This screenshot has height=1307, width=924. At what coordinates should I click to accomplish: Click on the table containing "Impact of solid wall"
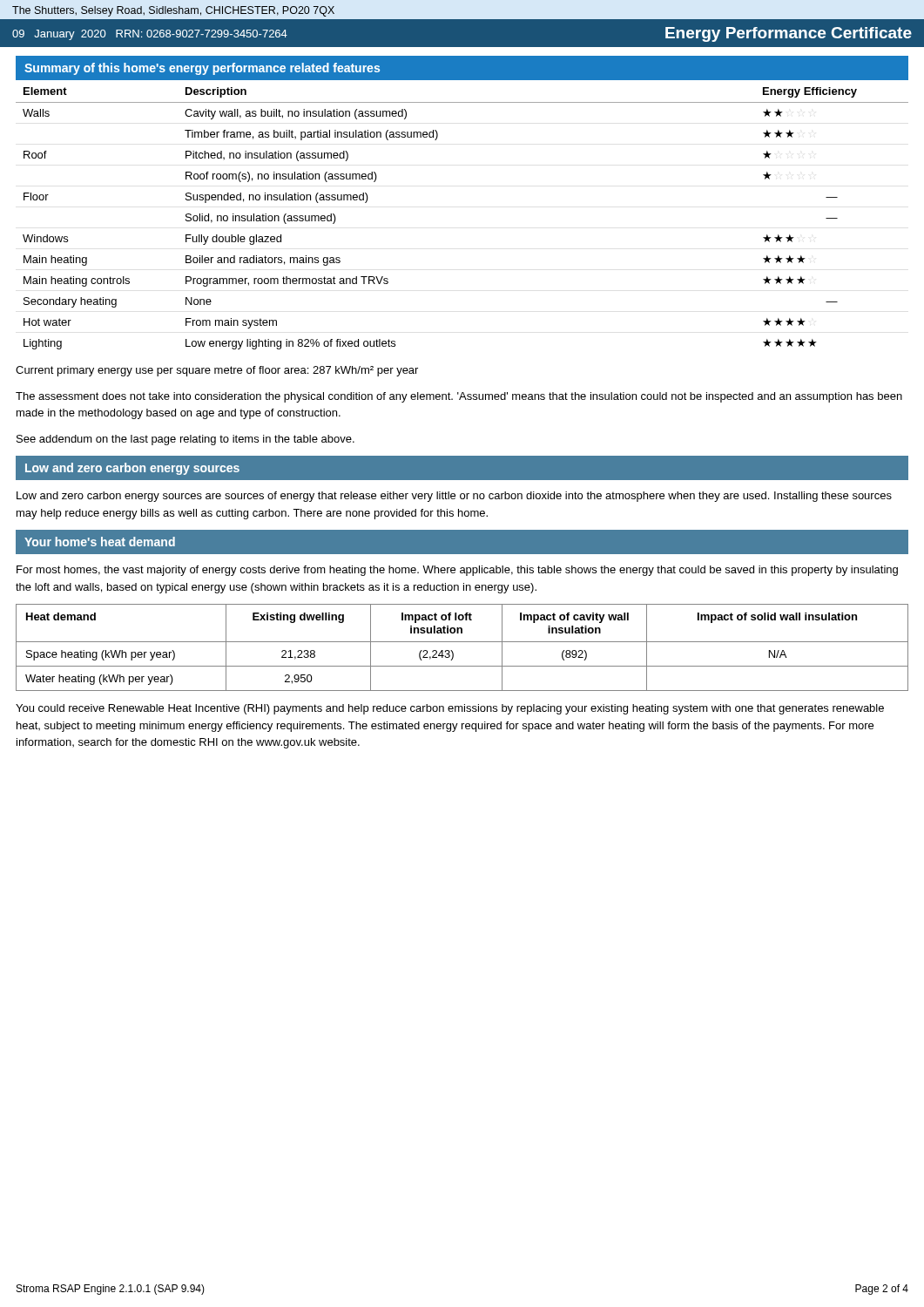click(462, 647)
